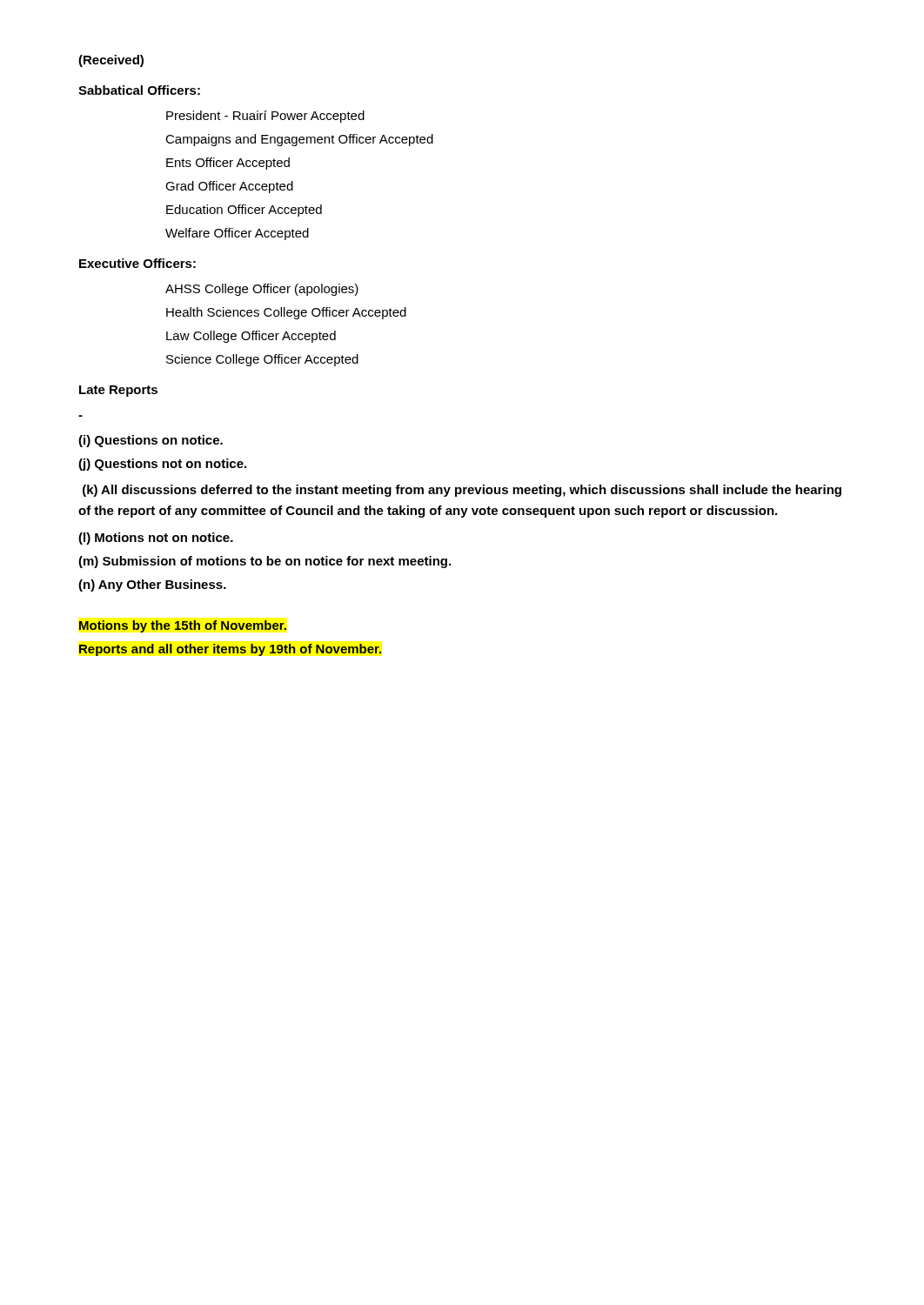Viewport: 924px width, 1305px height.
Task: Locate the text block that says "(k) All discussions deferred to"
Action: point(460,500)
